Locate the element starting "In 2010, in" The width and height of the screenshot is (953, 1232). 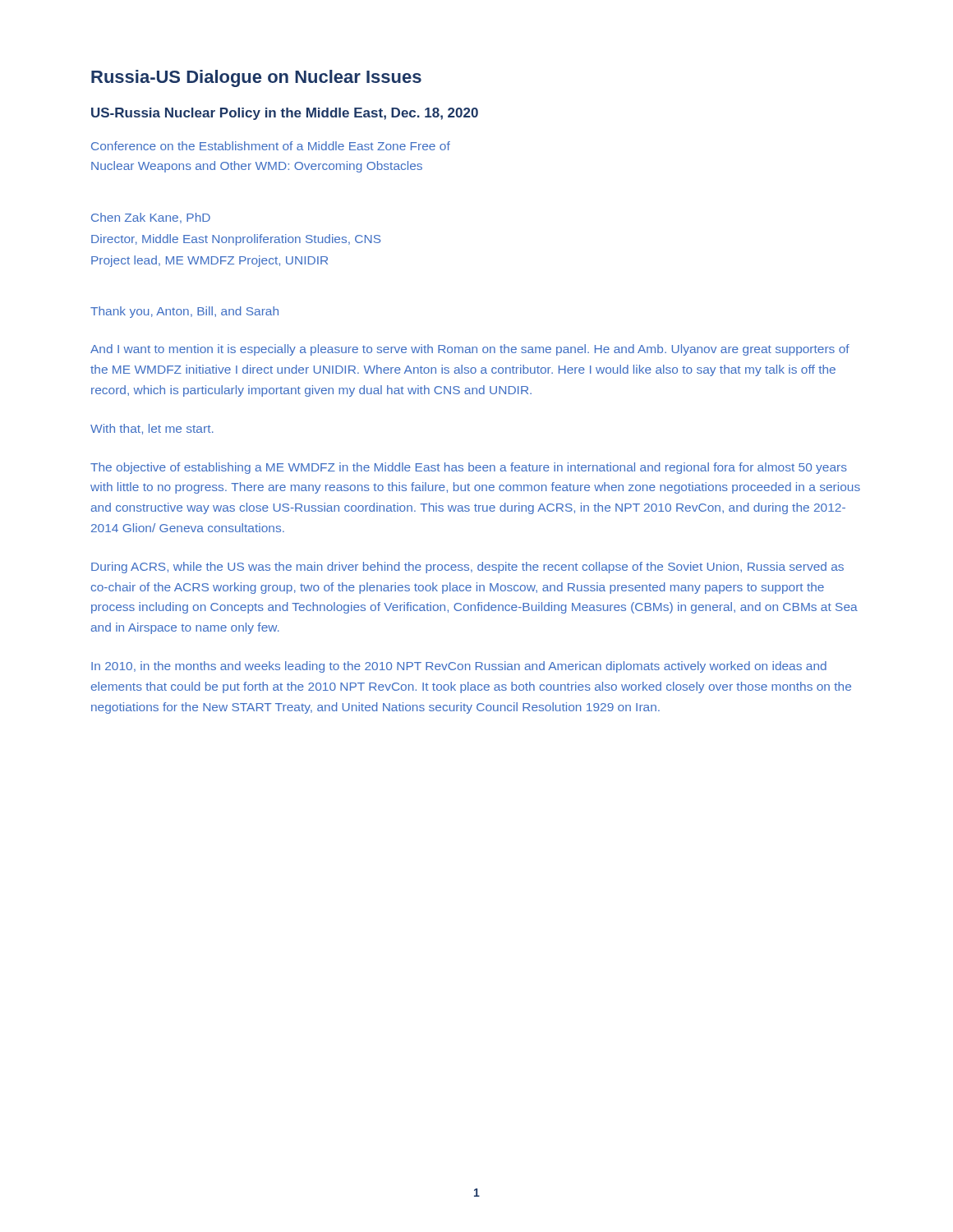pos(471,686)
